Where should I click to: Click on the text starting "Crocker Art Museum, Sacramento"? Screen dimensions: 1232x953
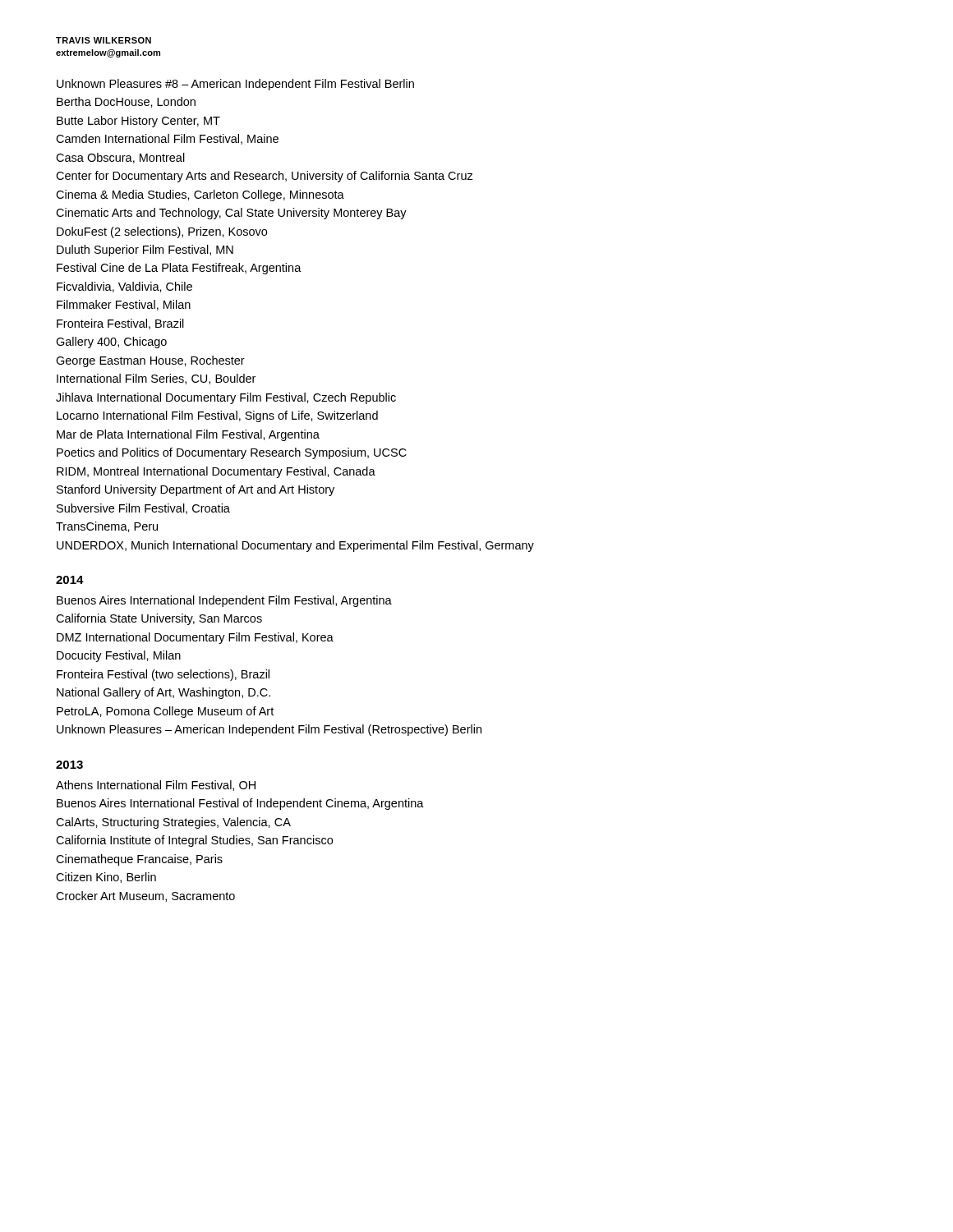[x=146, y=896]
